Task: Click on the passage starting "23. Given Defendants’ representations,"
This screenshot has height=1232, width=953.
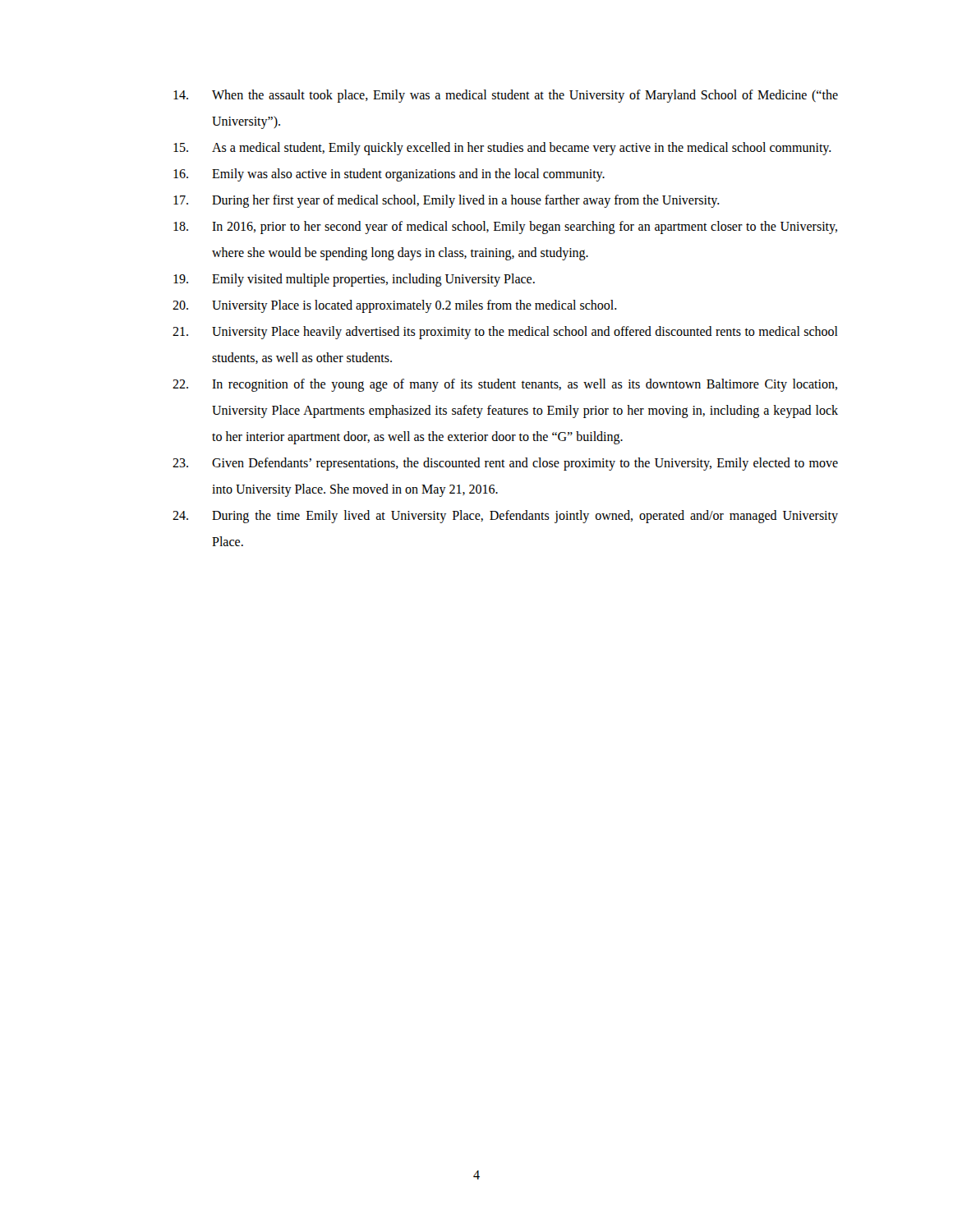Action: 476,476
